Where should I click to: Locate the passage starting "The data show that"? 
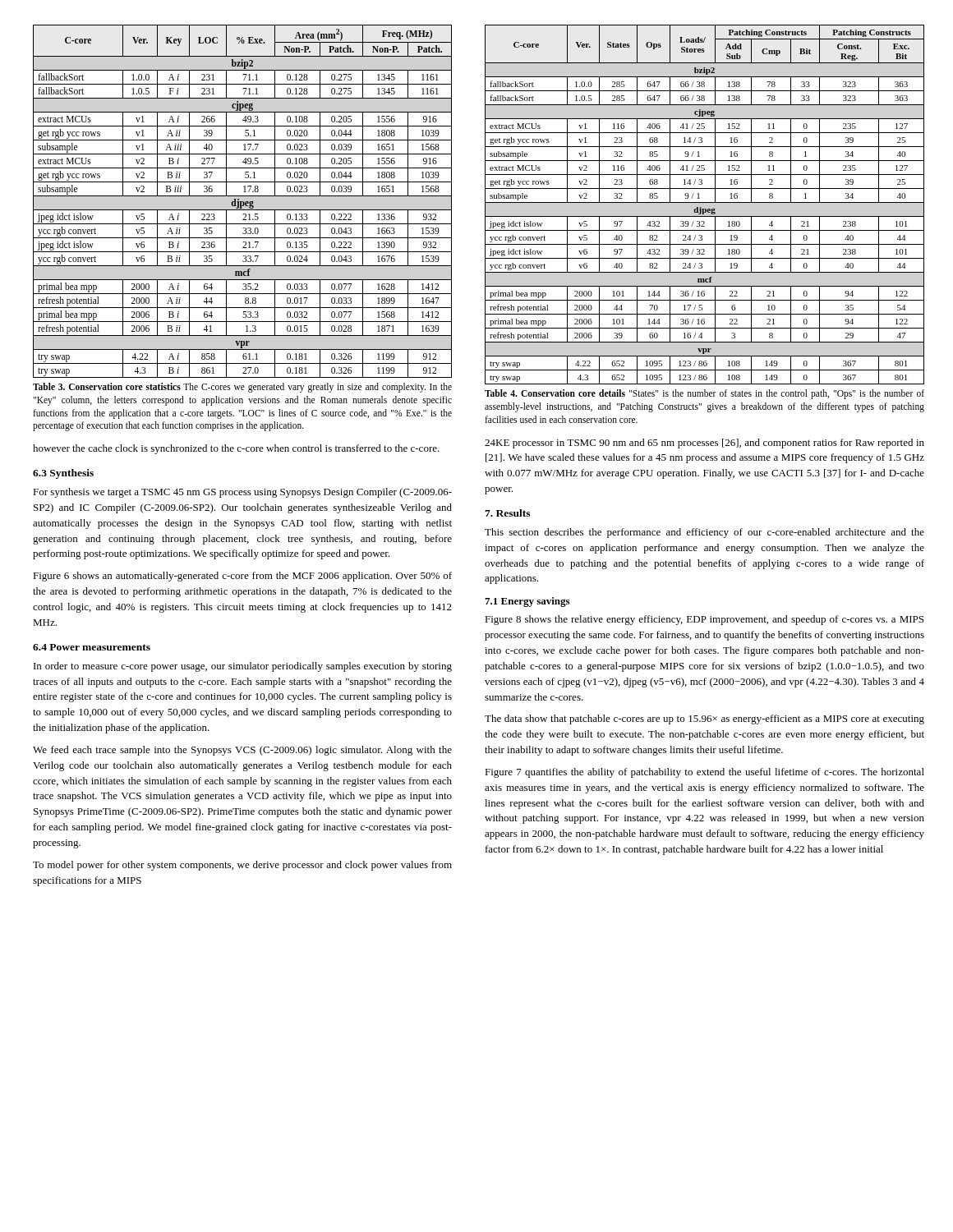[x=704, y=734]
